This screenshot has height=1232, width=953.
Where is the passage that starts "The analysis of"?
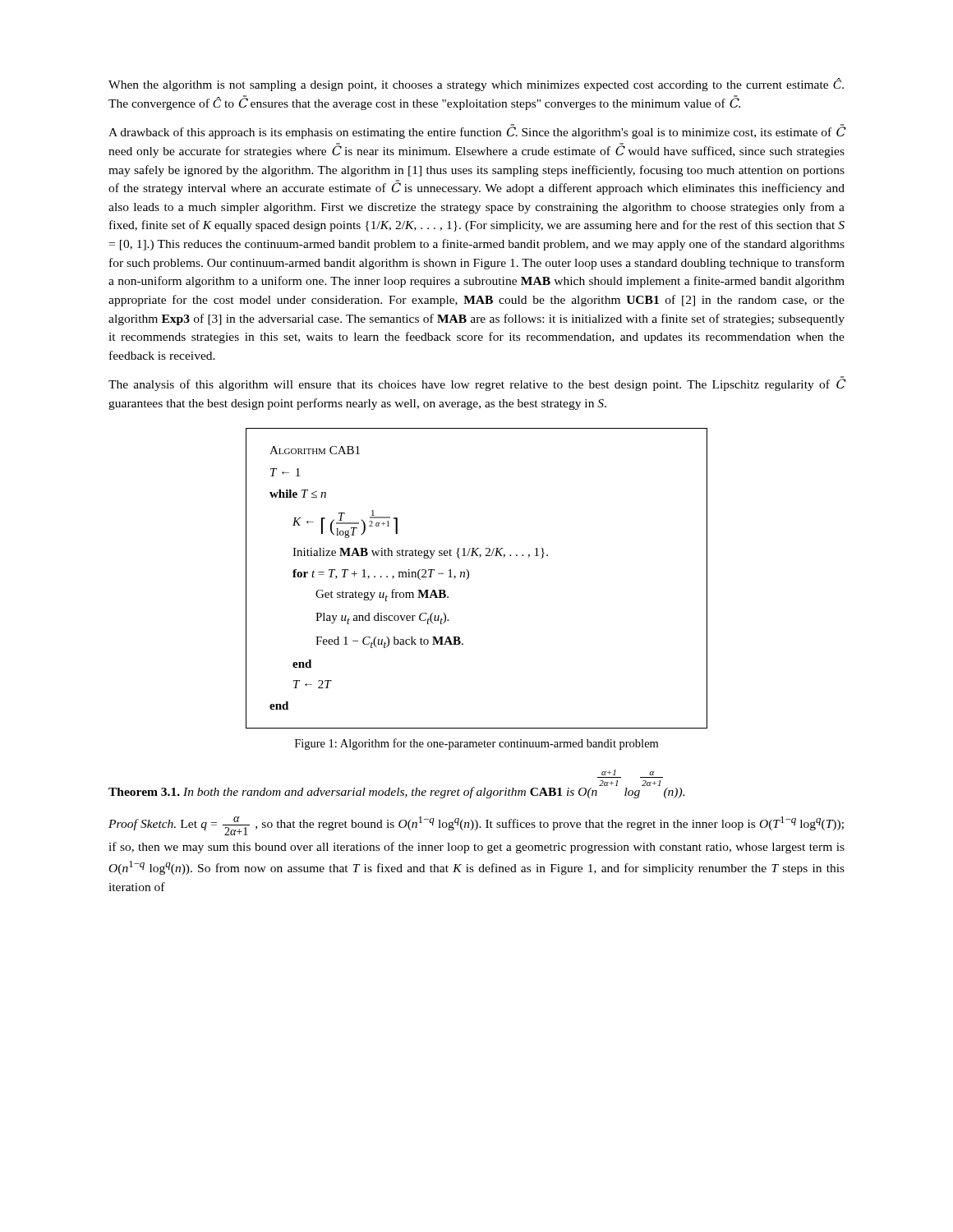(x=476, y=392)
